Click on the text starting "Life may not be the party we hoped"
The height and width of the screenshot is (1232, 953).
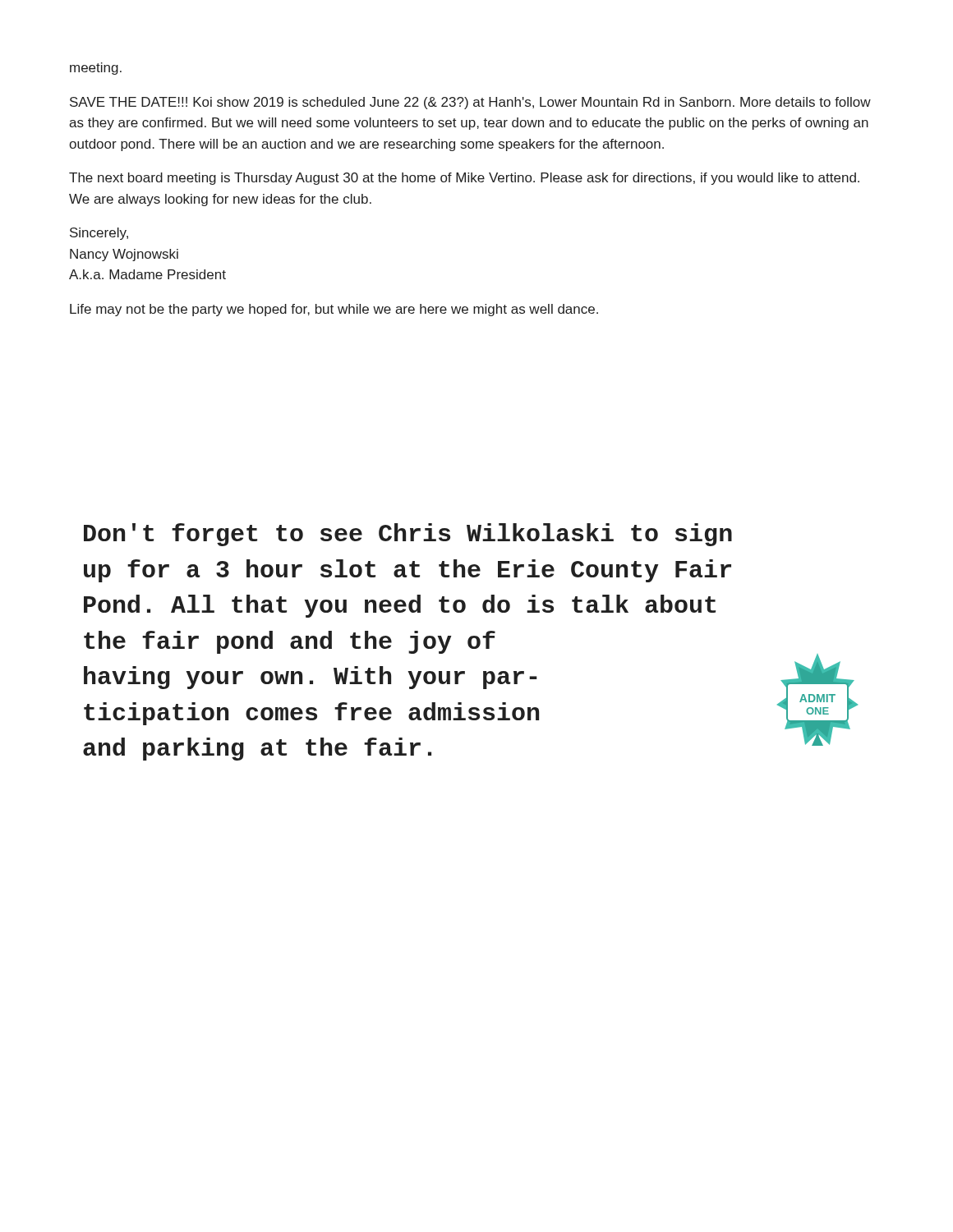point(334,309)
